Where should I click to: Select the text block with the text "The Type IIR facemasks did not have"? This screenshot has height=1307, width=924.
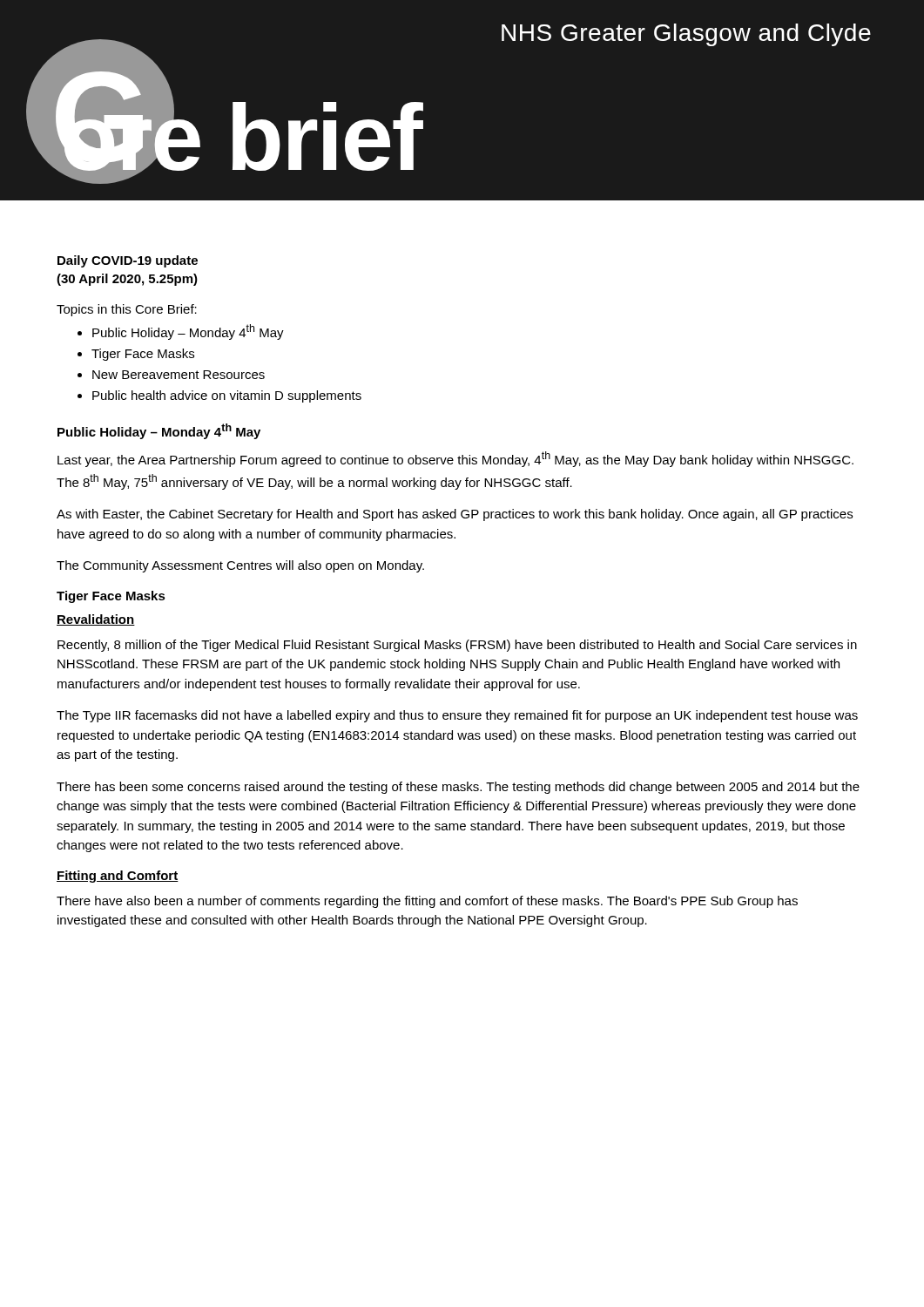[x=457, y=735]
